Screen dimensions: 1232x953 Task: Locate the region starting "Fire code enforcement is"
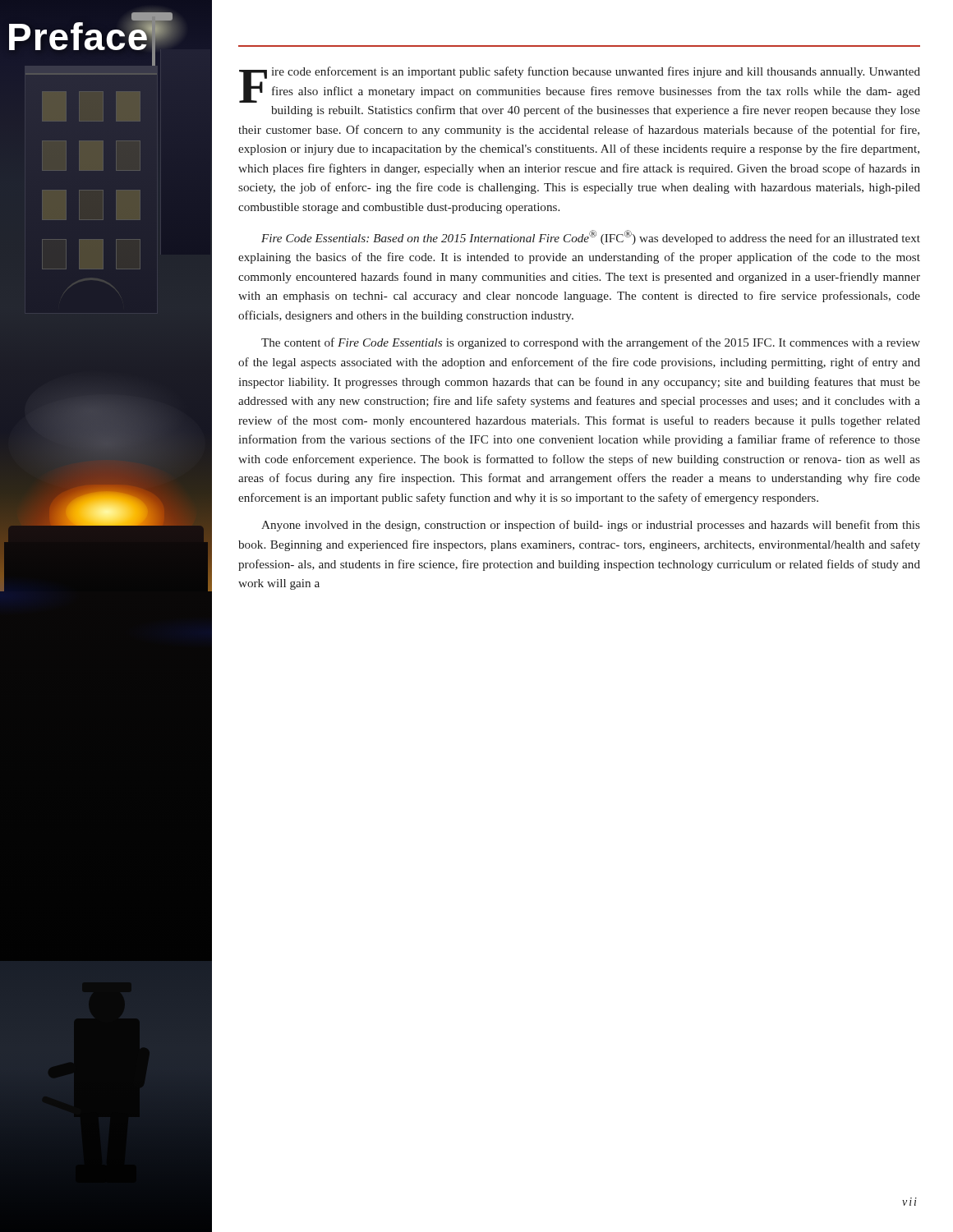pyautogui.click(x=579, y=138)
